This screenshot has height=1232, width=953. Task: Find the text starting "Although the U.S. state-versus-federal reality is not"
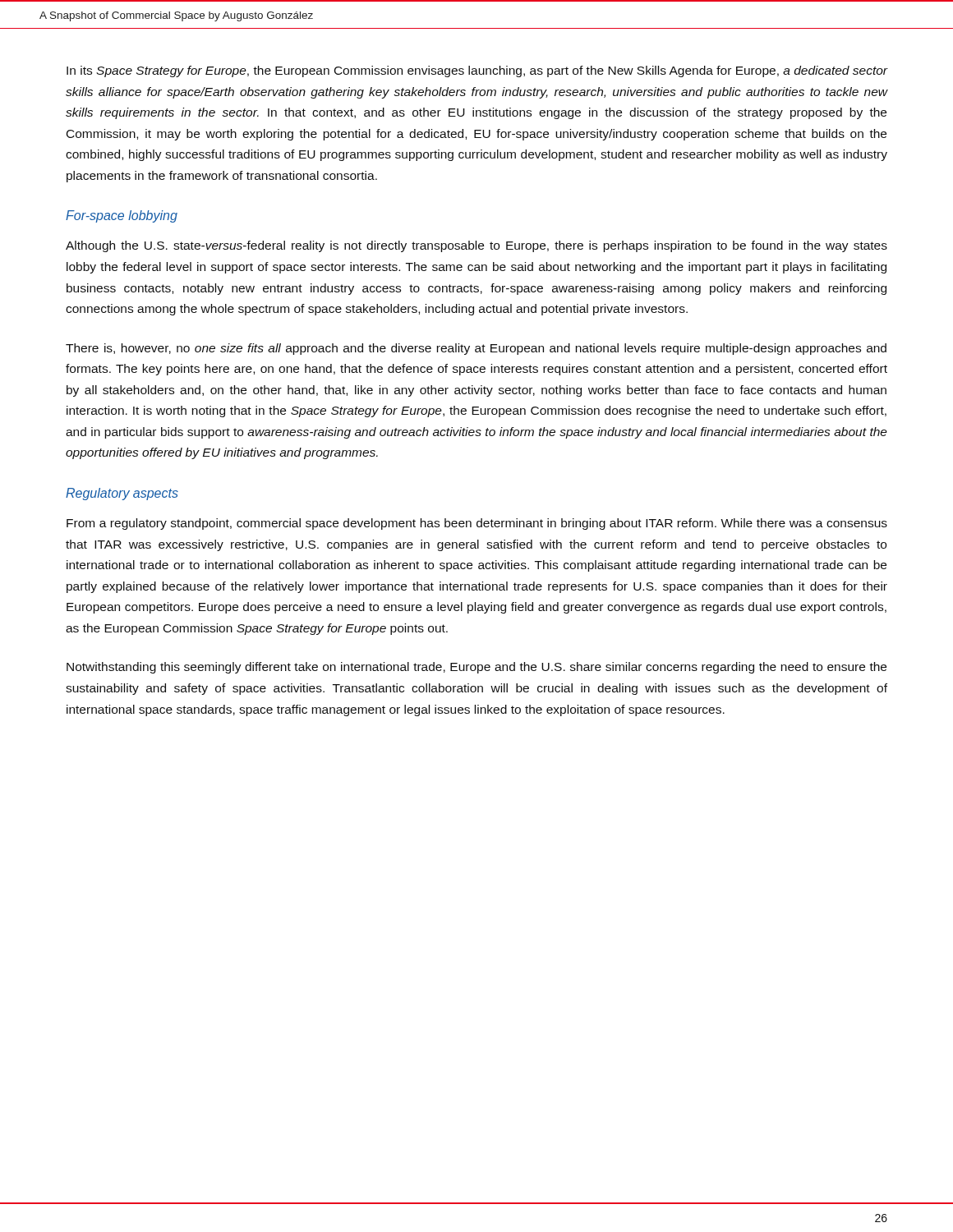click(x=476, y=277)
